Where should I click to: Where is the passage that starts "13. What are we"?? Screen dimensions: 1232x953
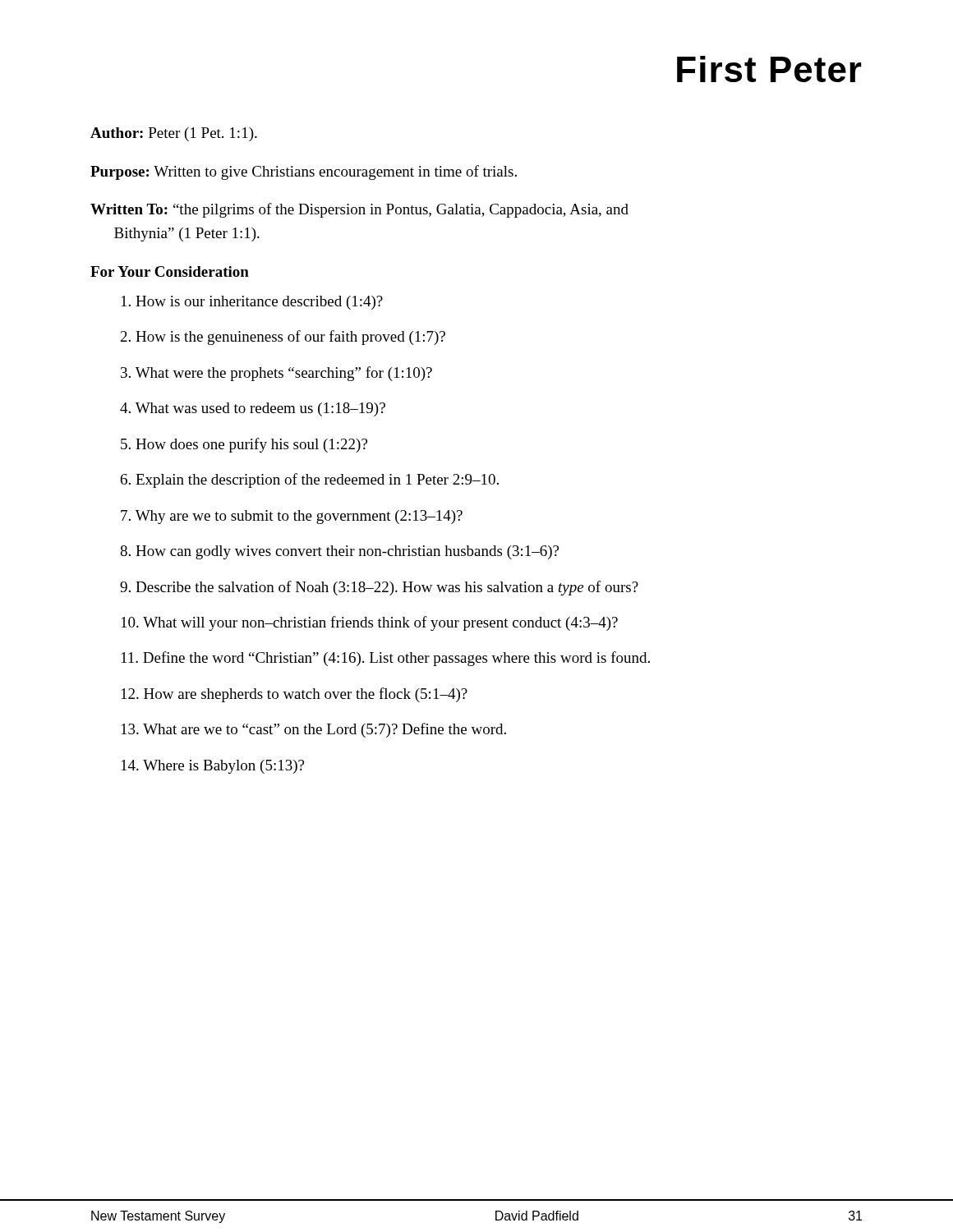click(x=314, y=729)
